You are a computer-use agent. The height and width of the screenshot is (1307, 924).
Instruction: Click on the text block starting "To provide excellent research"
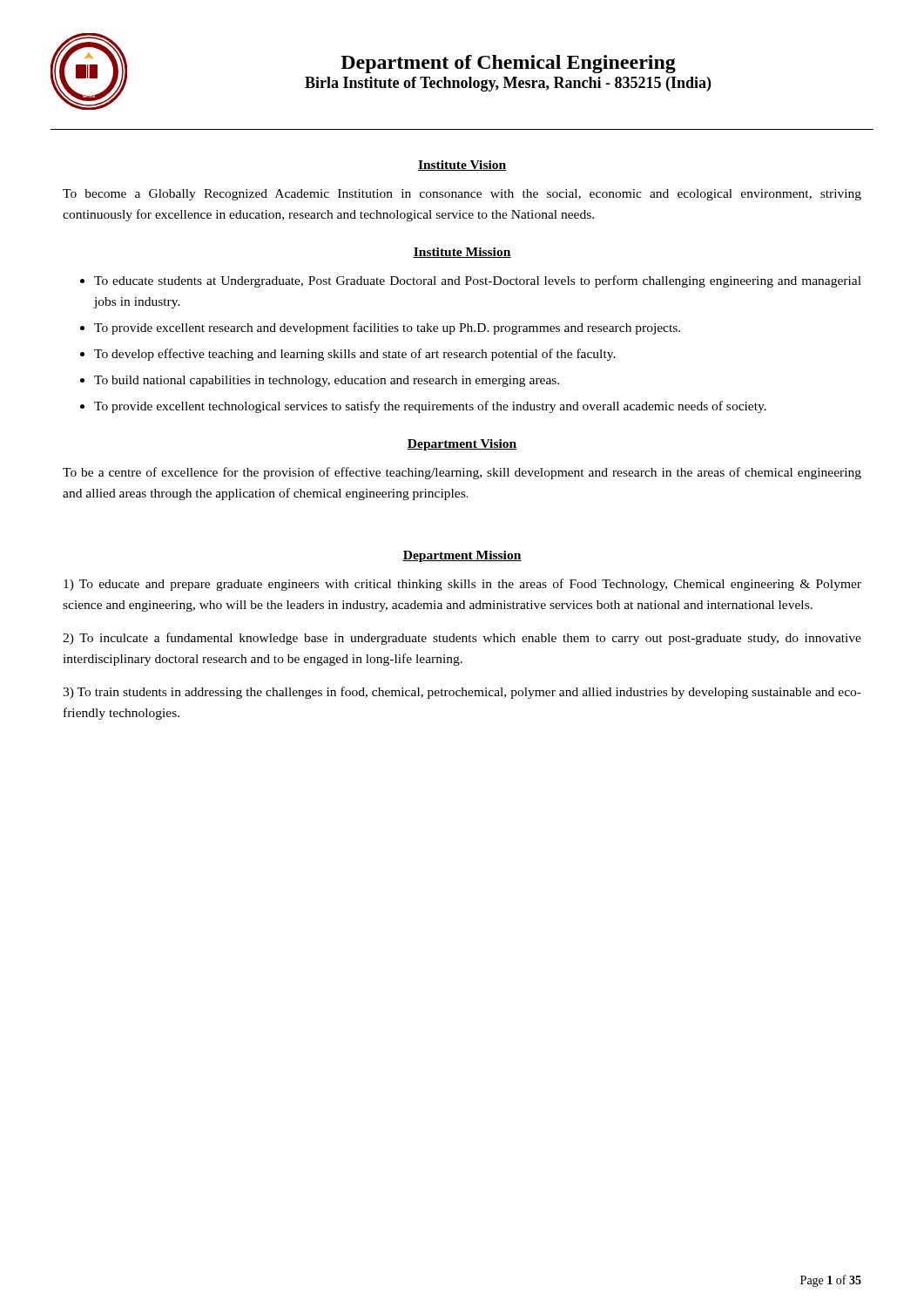(388, 327)
